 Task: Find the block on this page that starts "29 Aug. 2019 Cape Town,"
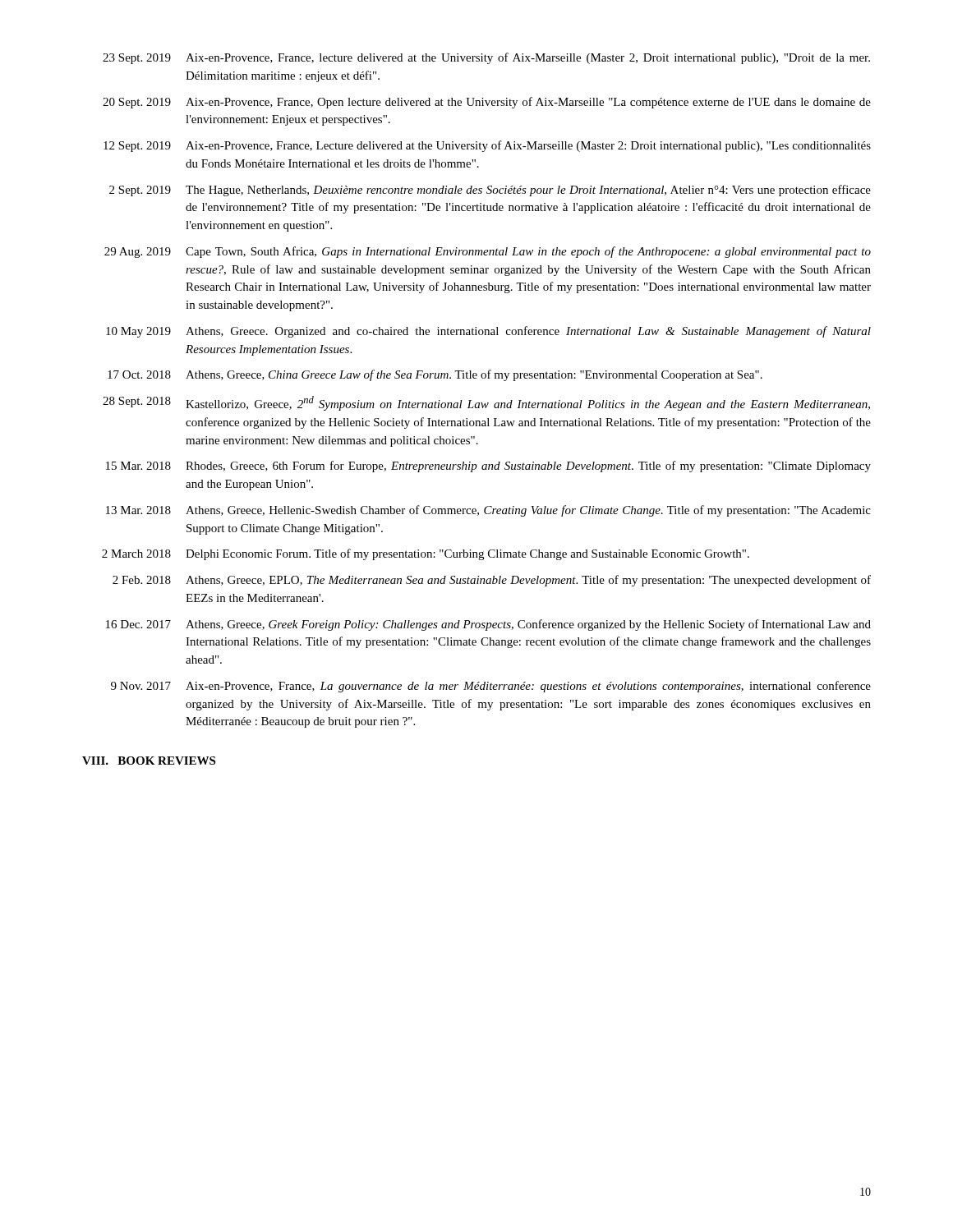tap(476, 279)
